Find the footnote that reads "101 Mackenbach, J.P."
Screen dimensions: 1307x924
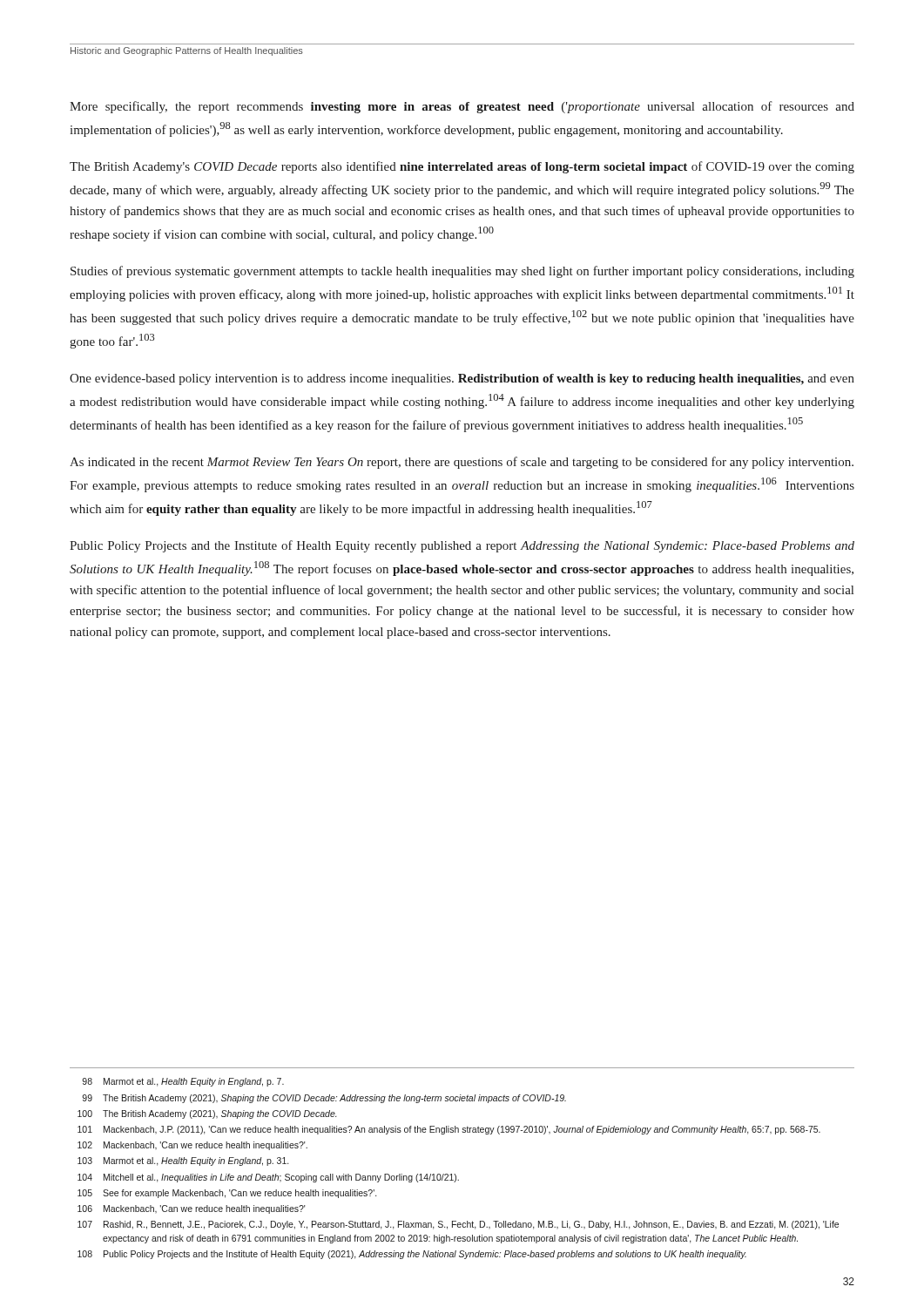[462, 1130]
